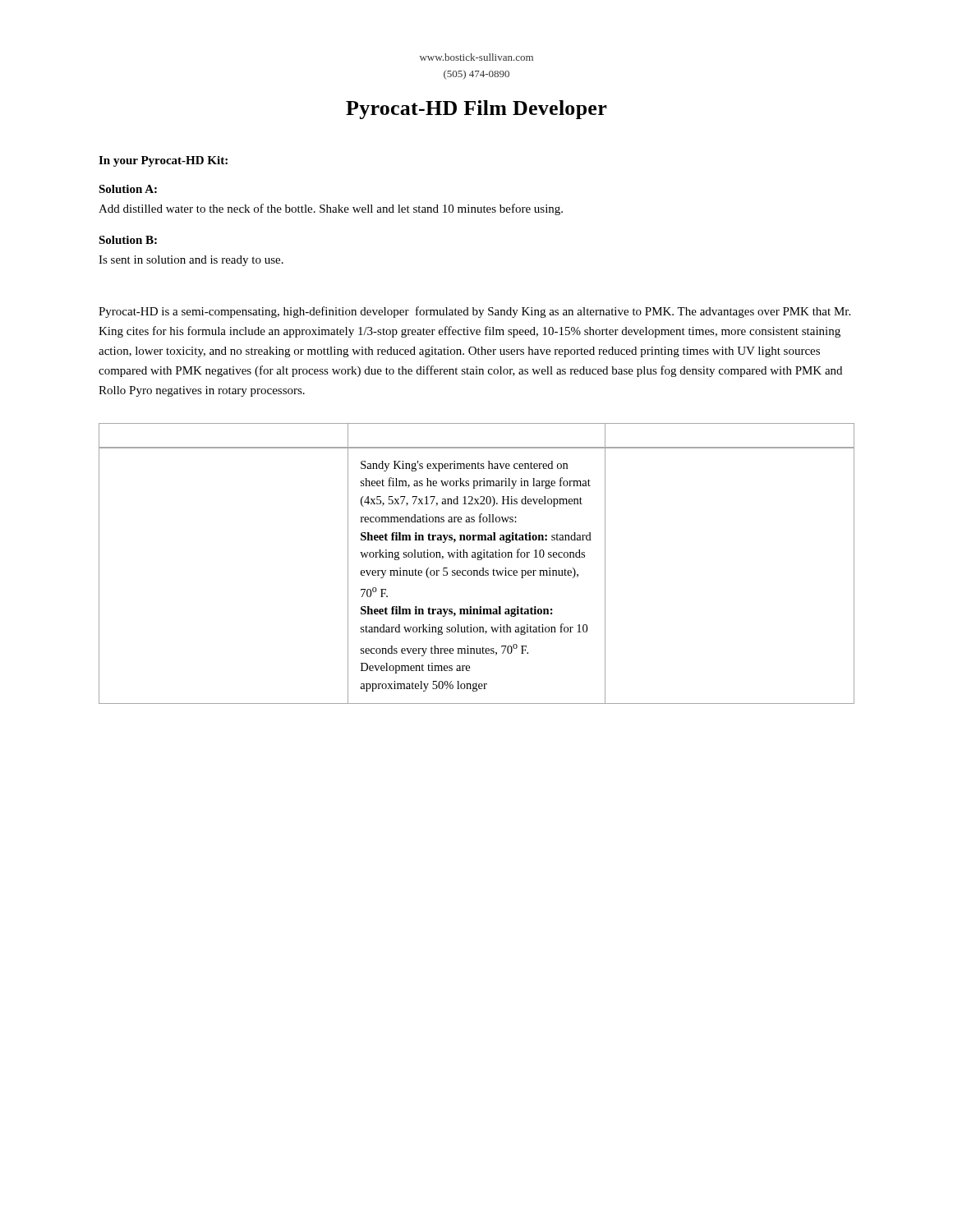Find the region starting "In your Pyrocat-HD Kit:"
Screen dimensions: 1232x953
pyautogui.click(x=164, y=160)
